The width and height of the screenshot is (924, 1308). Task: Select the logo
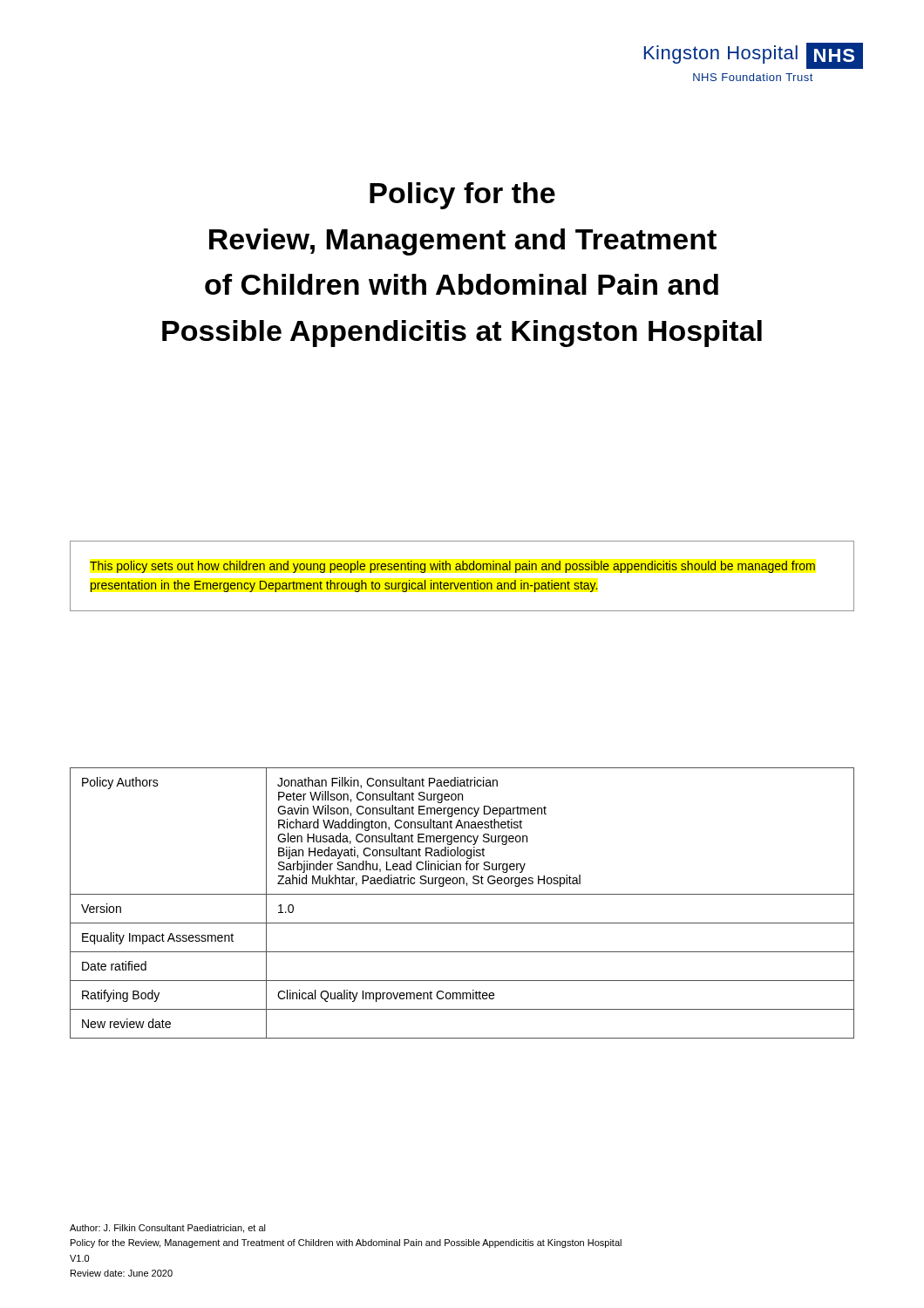pos(753,63)
